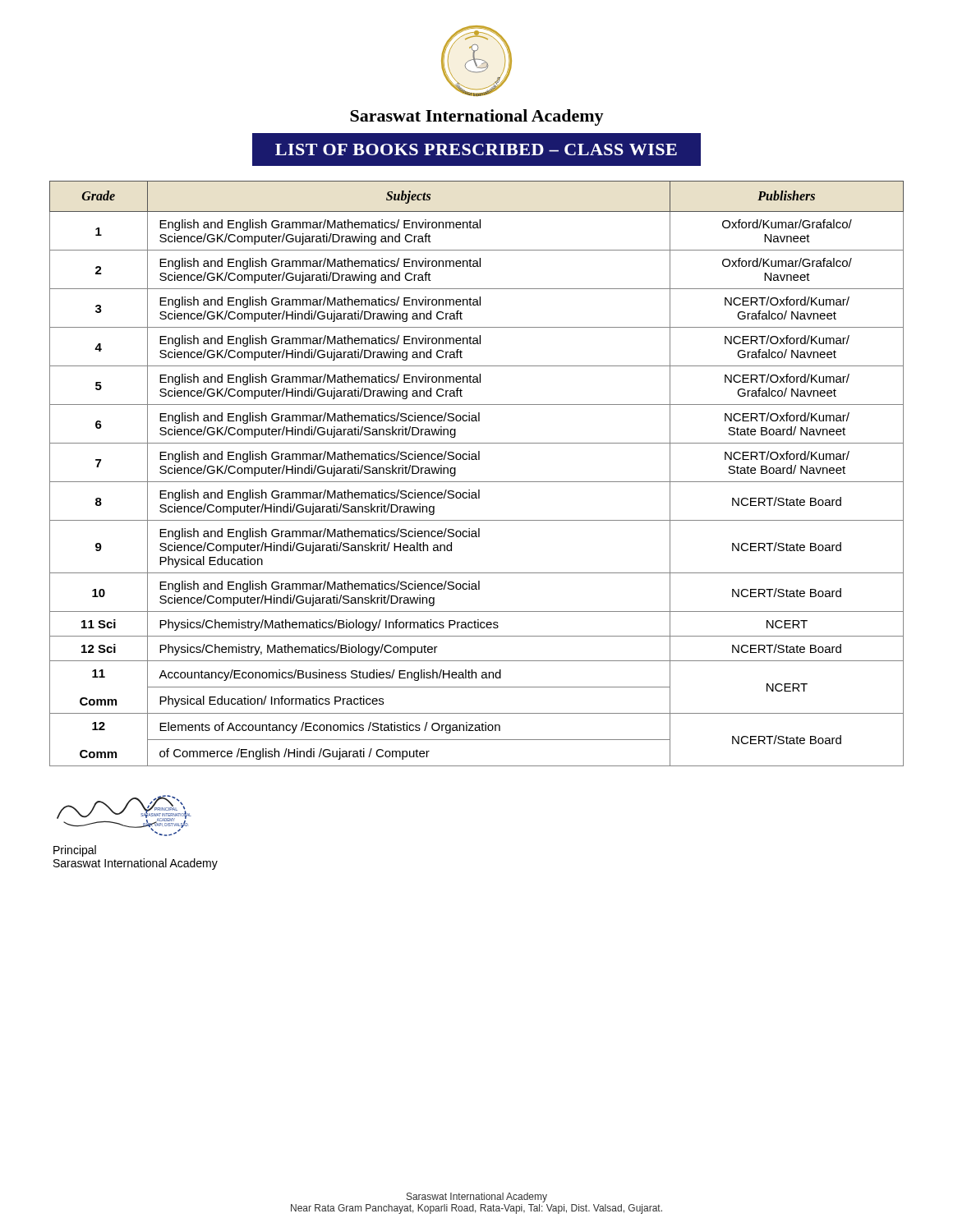The height and width of the screenshot is (1232, 953).
Task: Select the text that reads "Principal Saraswat International Academy"
Action: (x=135, y=857)
